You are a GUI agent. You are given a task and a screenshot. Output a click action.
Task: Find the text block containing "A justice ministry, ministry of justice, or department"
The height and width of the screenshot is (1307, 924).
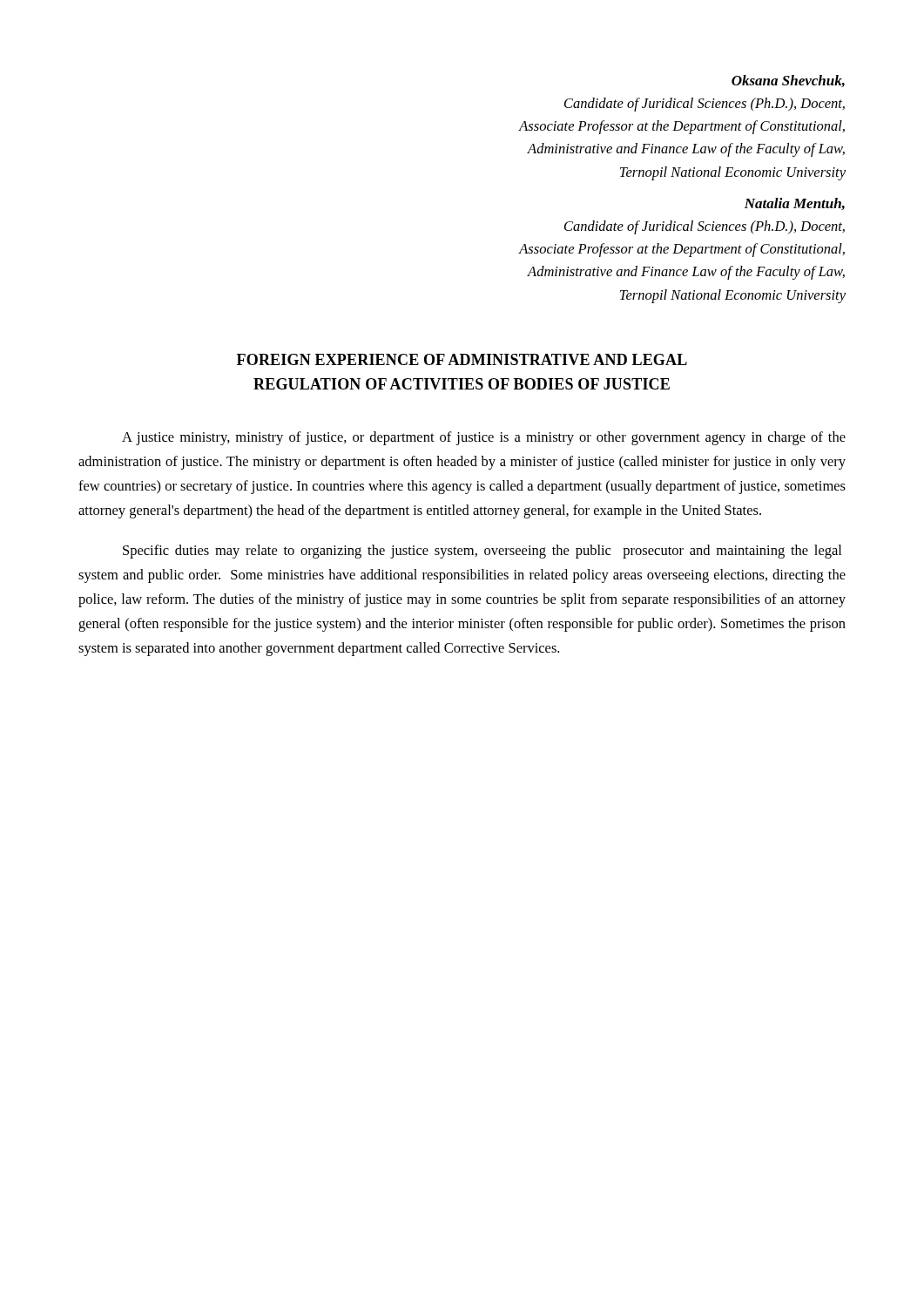click(462, 474)
